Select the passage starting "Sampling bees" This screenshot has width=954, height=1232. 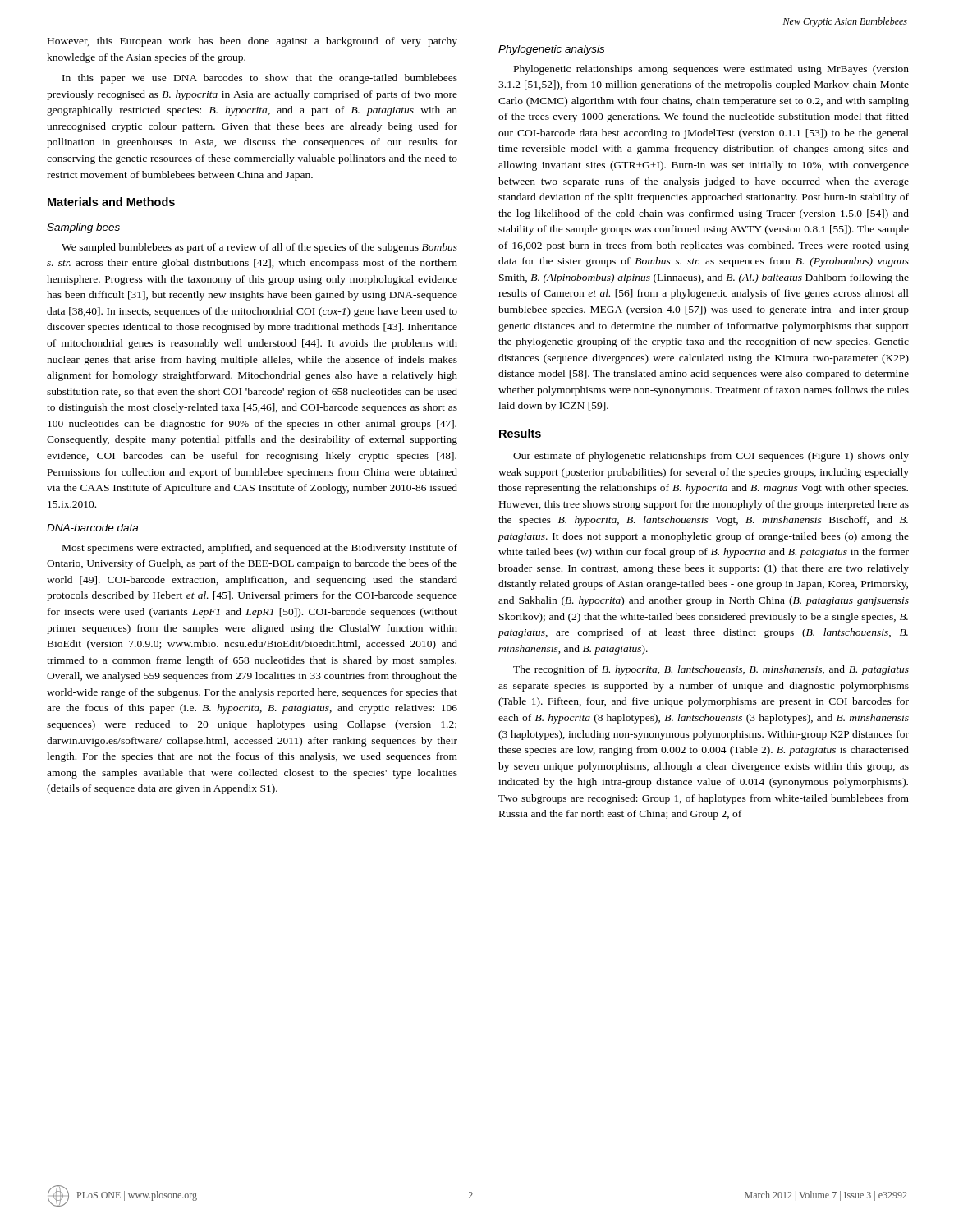[83, 227]
